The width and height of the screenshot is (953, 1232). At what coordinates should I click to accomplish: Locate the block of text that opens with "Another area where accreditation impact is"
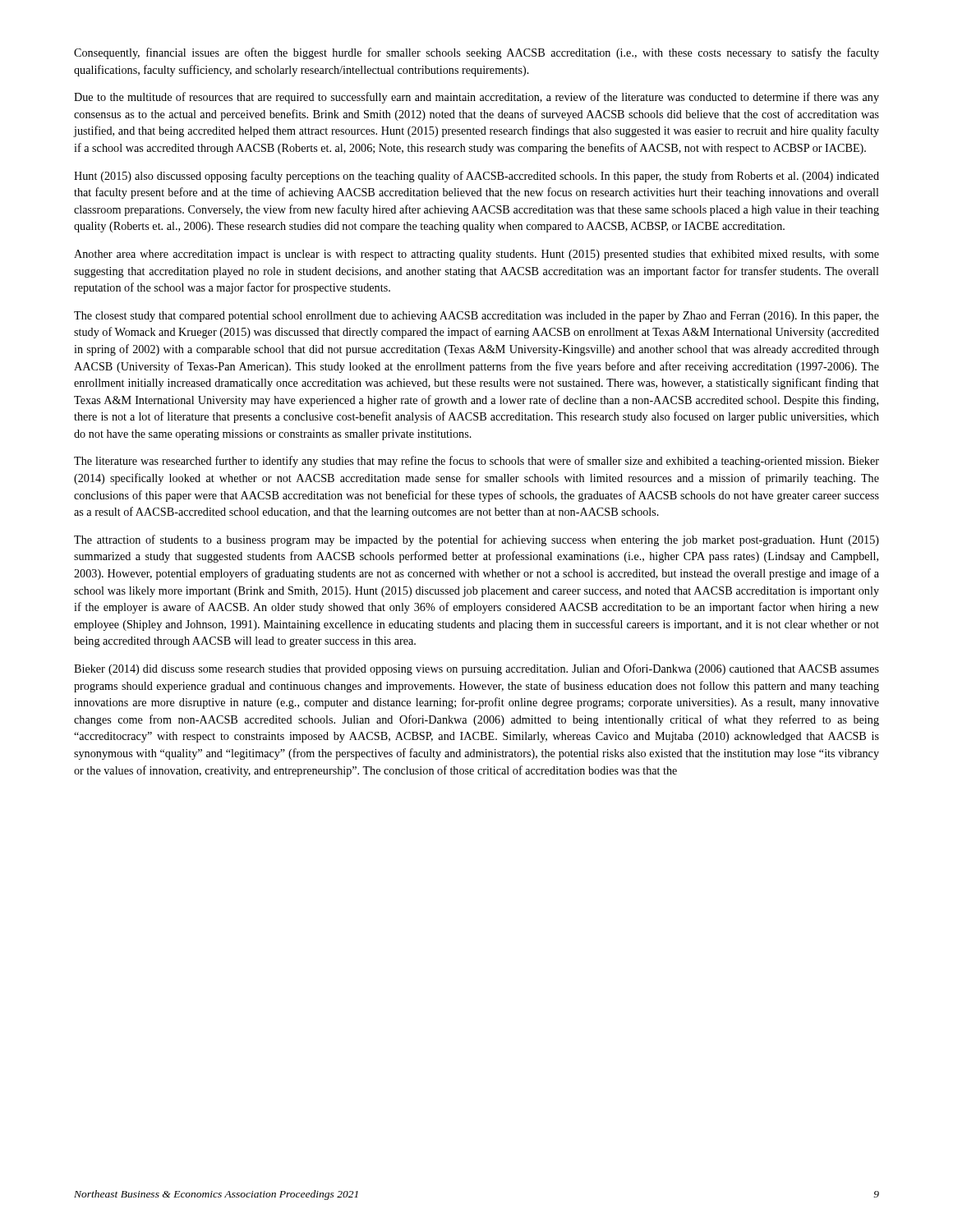pyautogui.click(x=476, y=271)
